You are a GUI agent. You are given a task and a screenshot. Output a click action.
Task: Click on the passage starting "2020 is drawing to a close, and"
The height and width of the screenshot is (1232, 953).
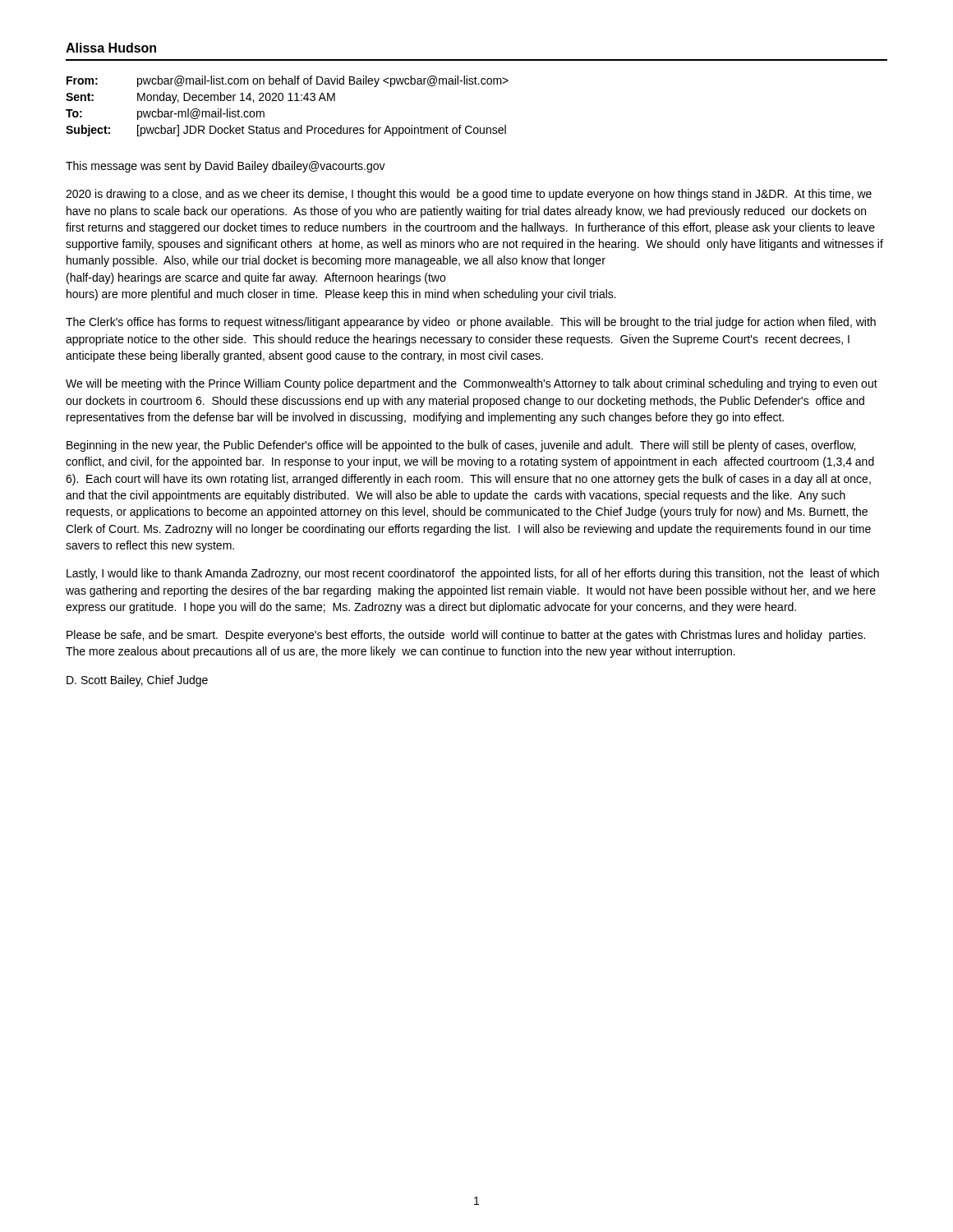(x=474, y=244)
